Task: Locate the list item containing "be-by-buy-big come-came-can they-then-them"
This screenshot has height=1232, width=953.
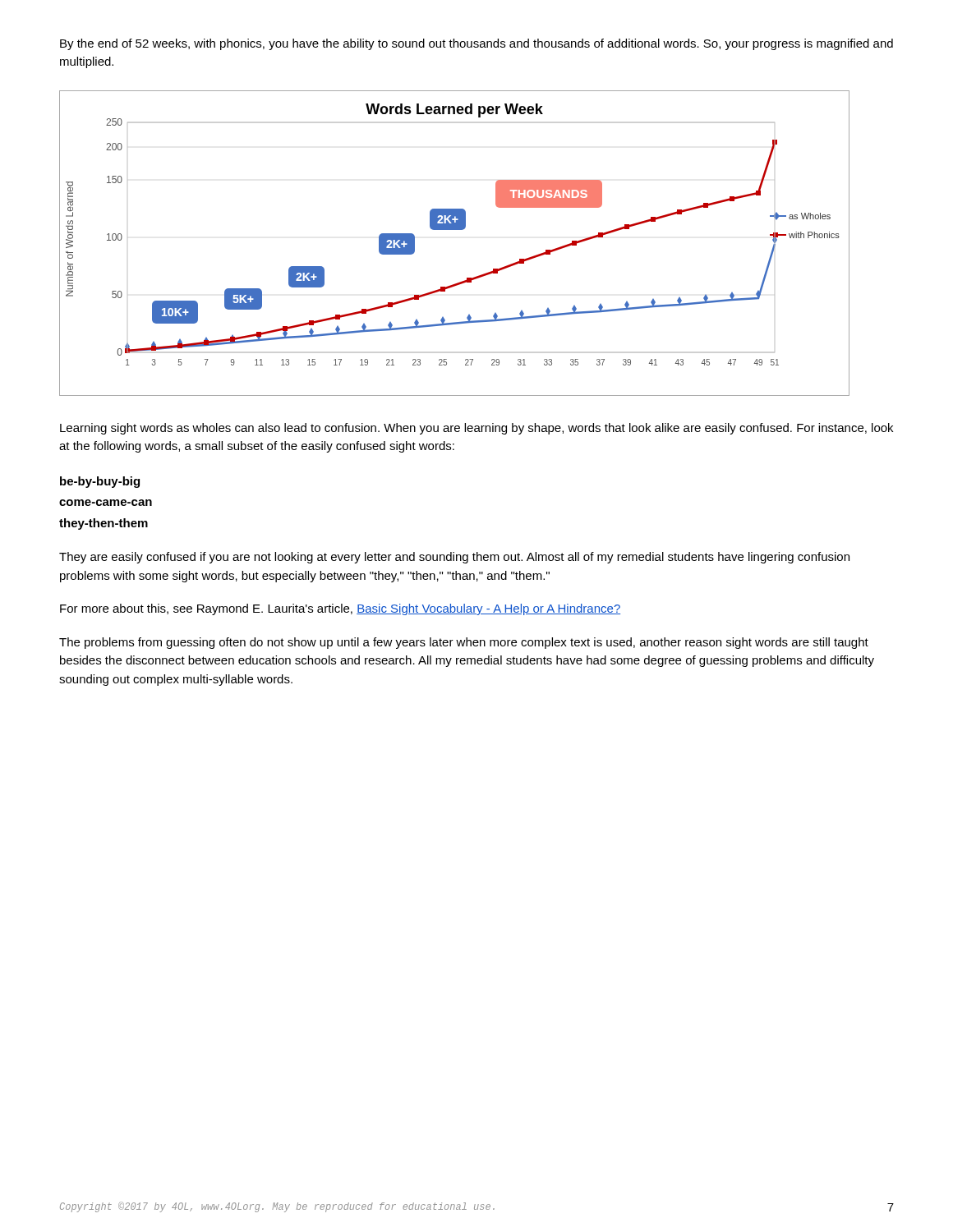Action: [106, 501]
